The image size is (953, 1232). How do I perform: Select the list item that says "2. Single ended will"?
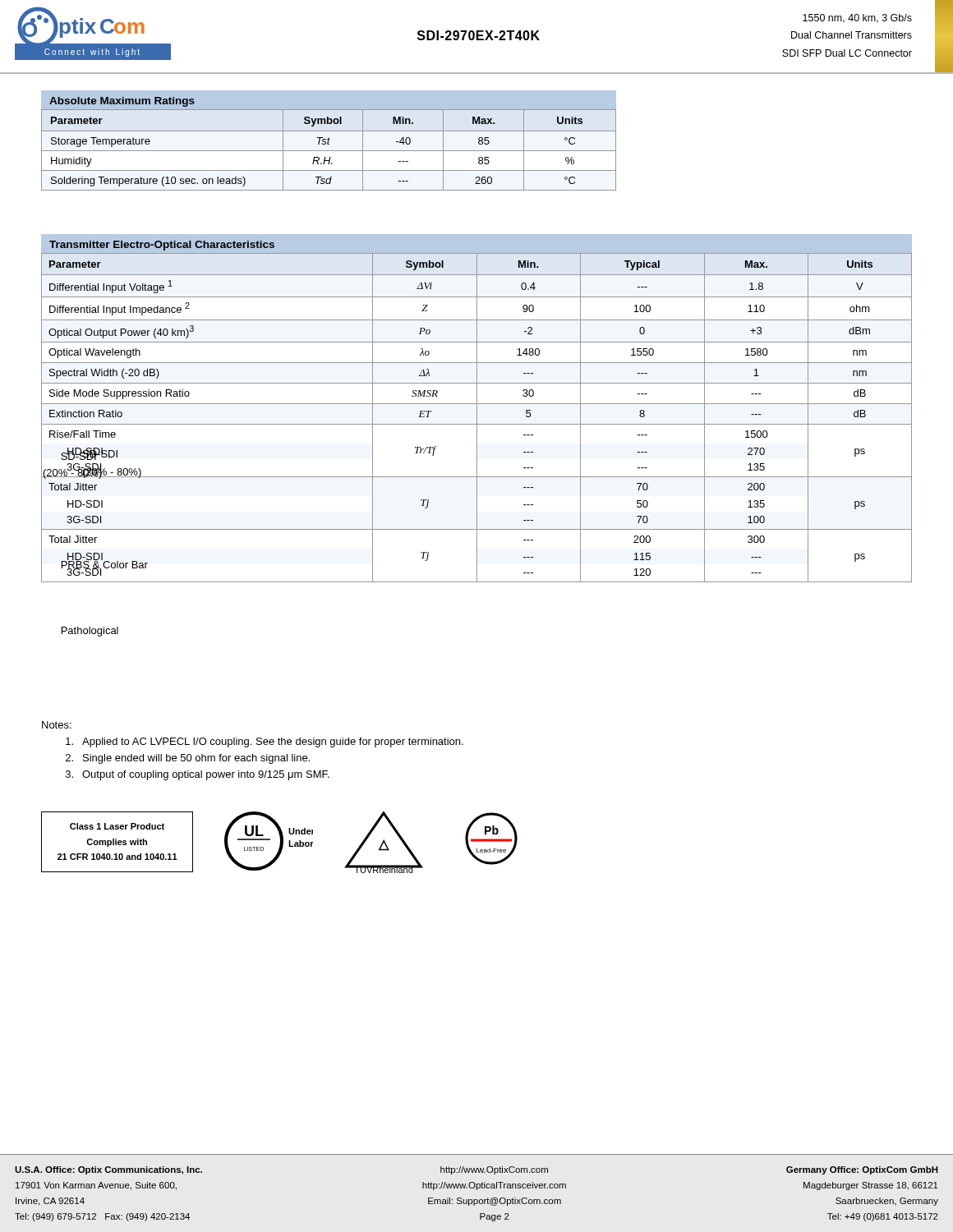(x=176, y=758)
